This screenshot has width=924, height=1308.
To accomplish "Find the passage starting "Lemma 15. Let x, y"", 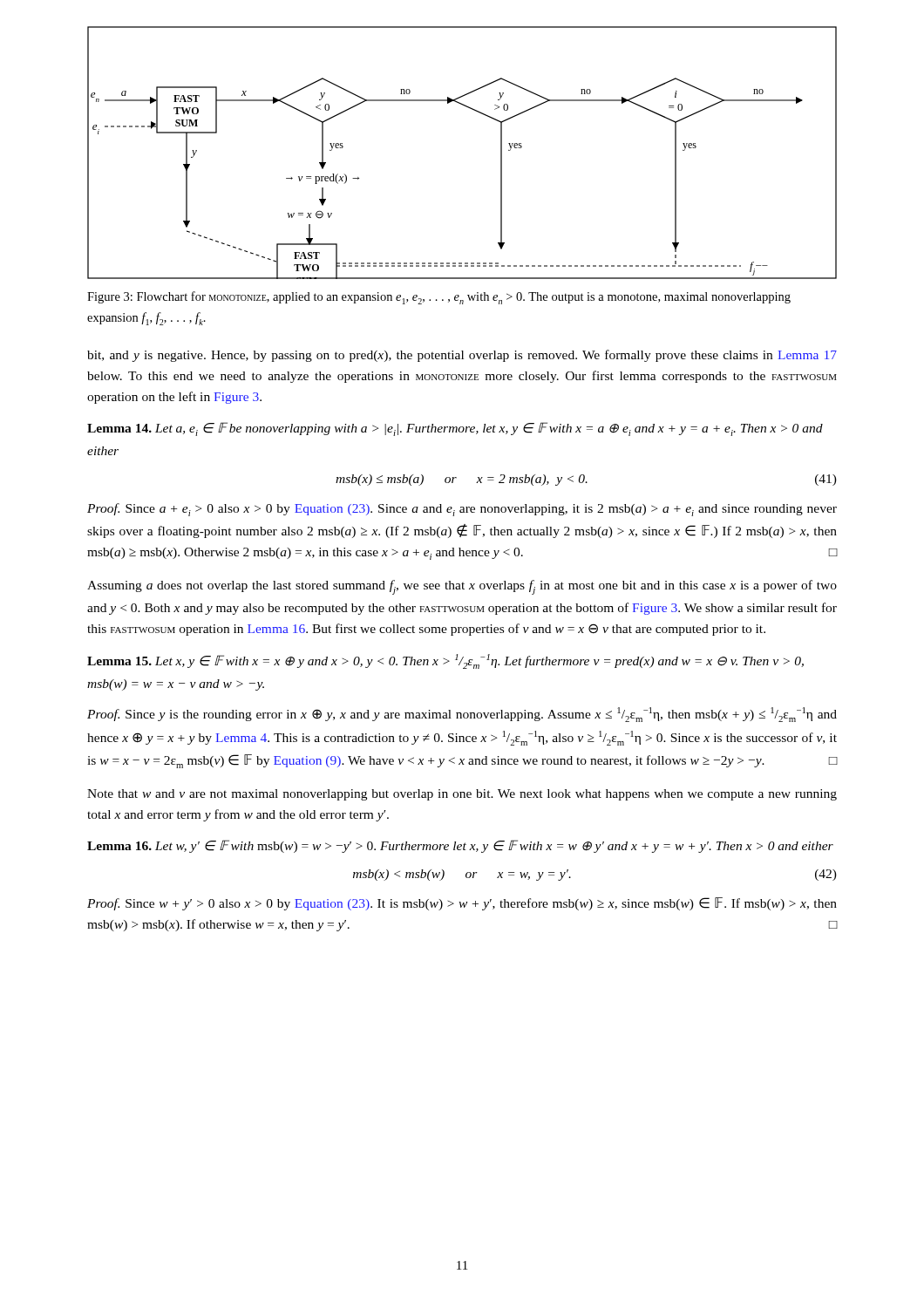I will pos(446,671).
